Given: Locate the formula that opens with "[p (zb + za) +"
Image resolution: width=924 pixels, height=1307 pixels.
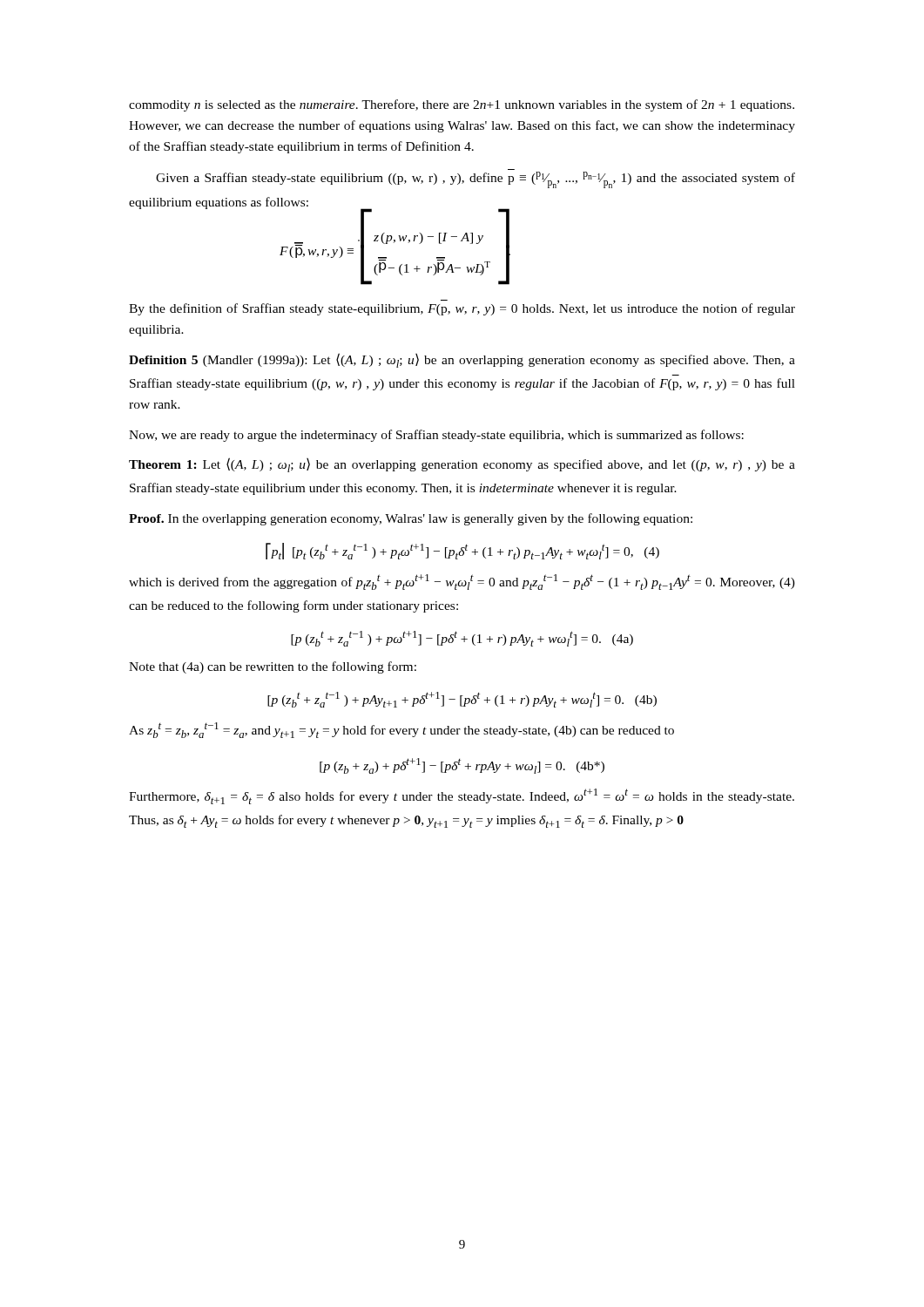Looking at the screenshot, I should tap(462, 766).
